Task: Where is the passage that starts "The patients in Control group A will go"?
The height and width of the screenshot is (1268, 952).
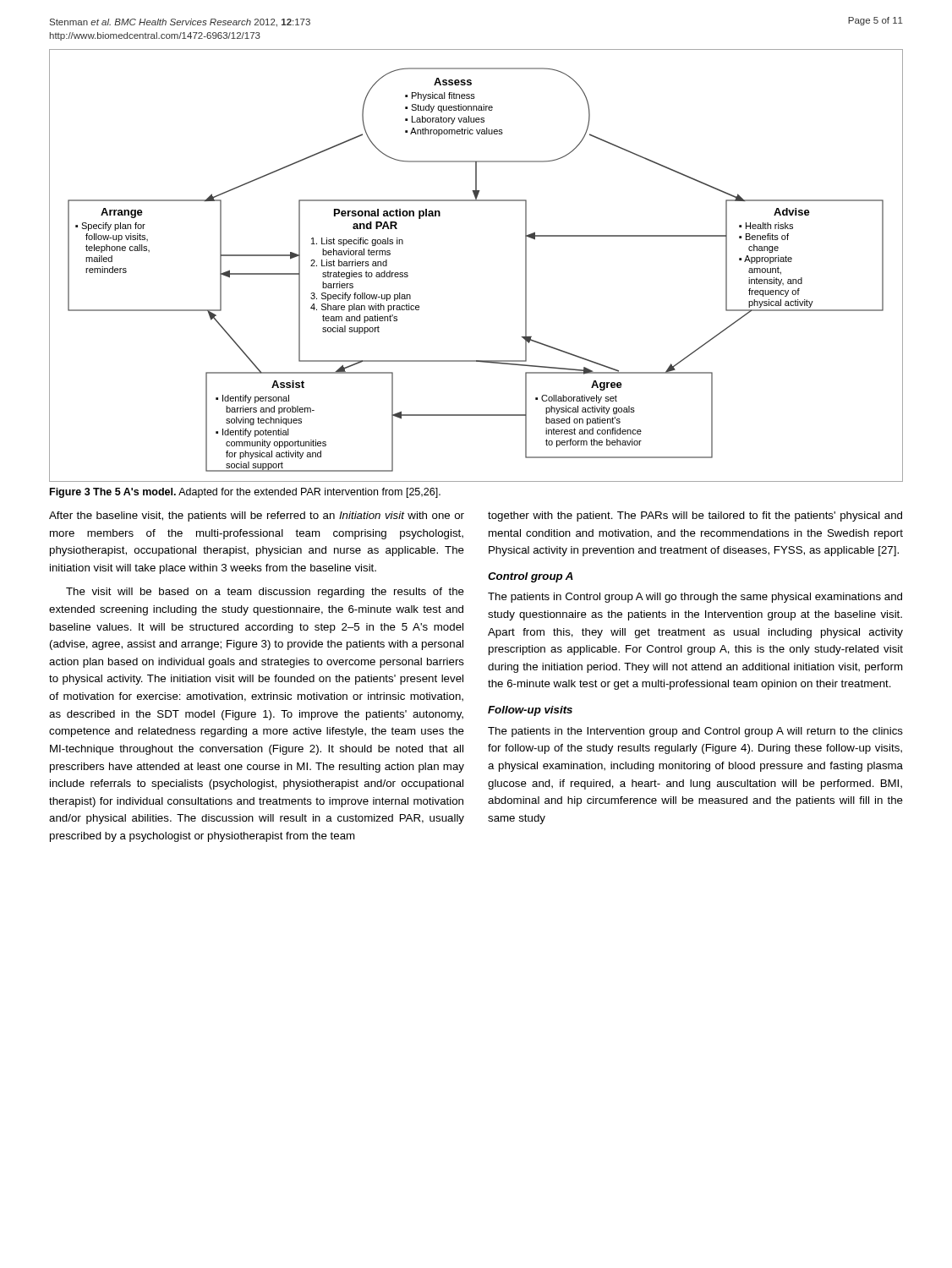Action: (695, 641)
